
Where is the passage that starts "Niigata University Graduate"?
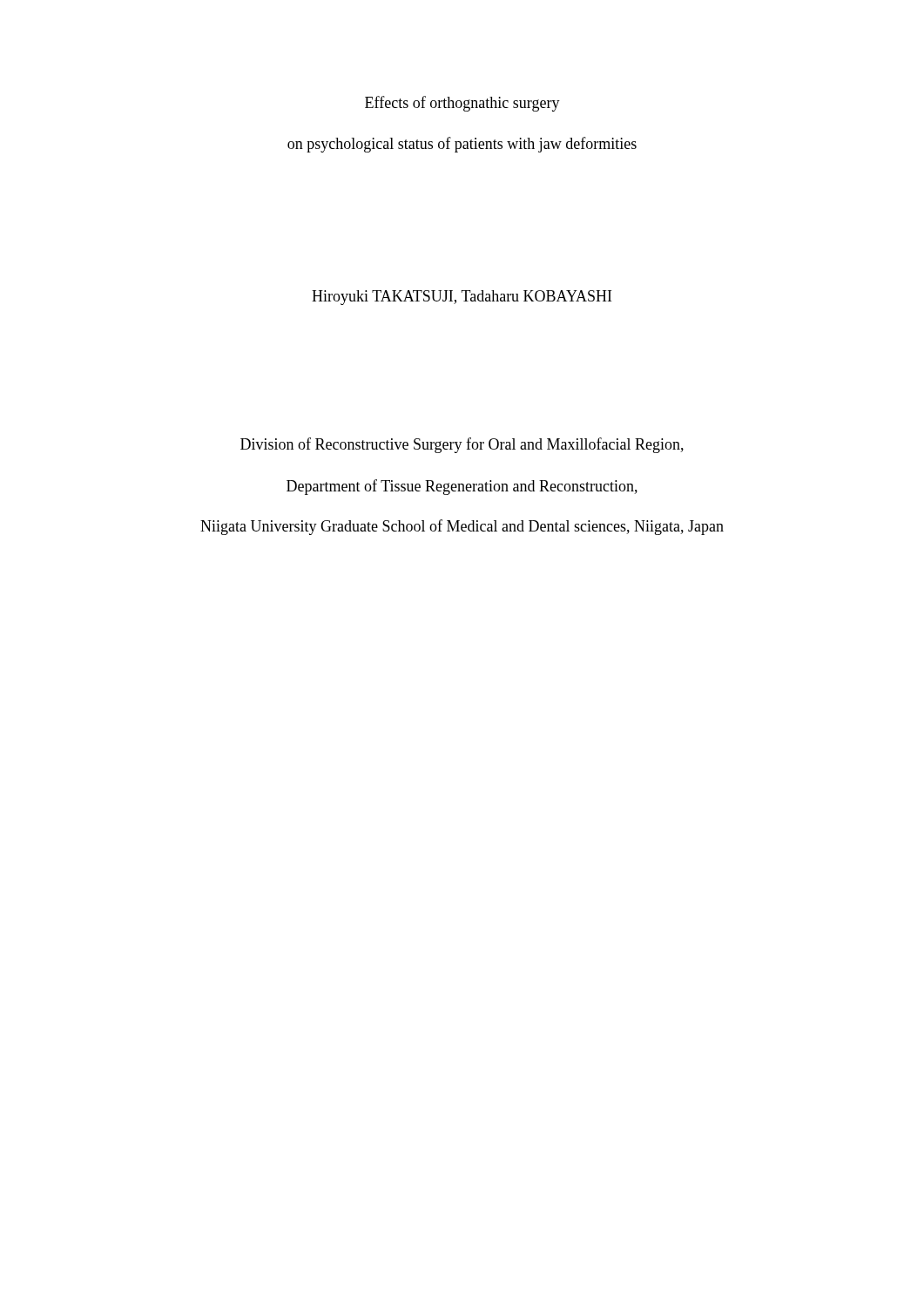pyautogui.click(x=462, y=526)
